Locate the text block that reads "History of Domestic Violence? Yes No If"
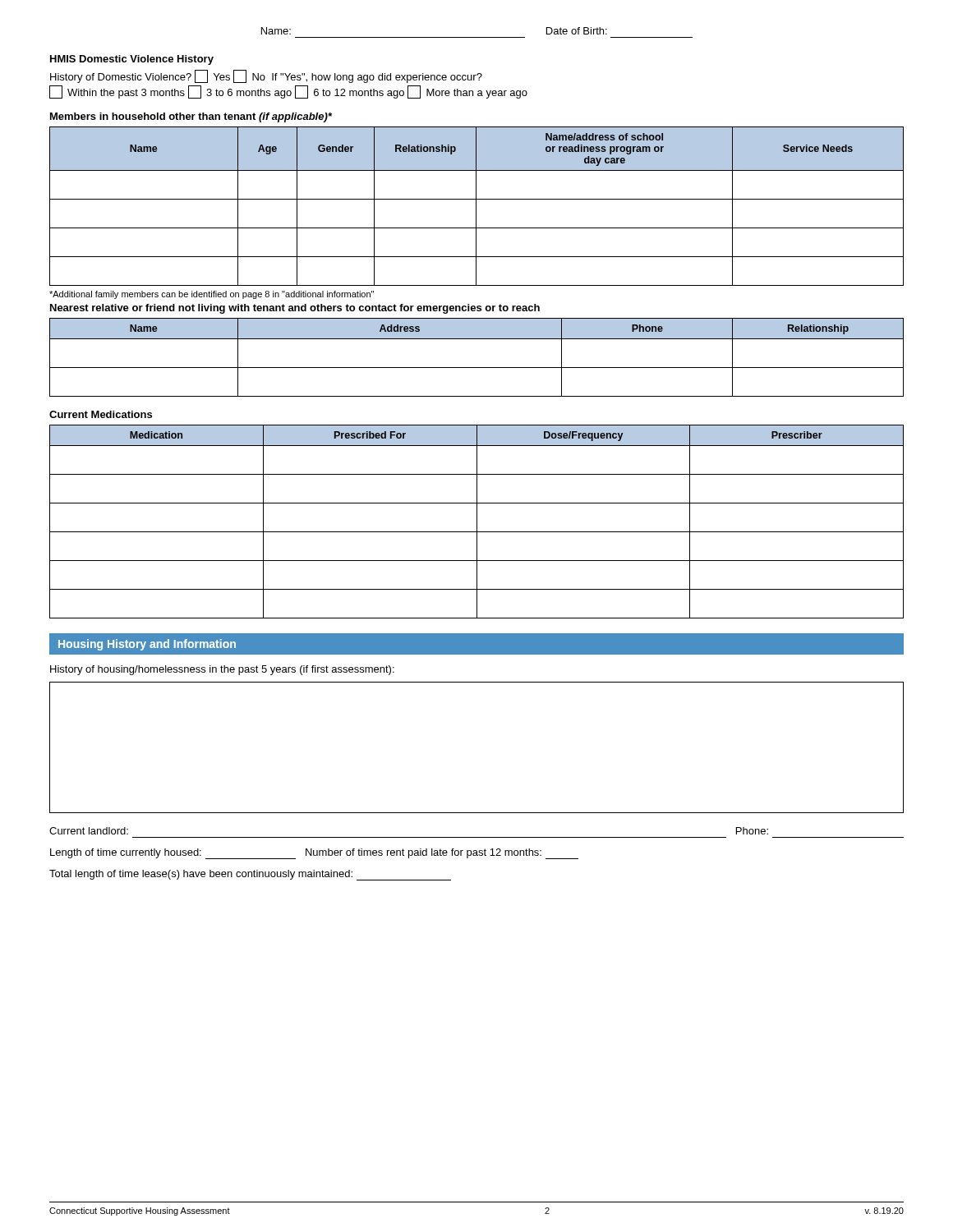Screen dimensions: 1232x953 pos(266,76)
